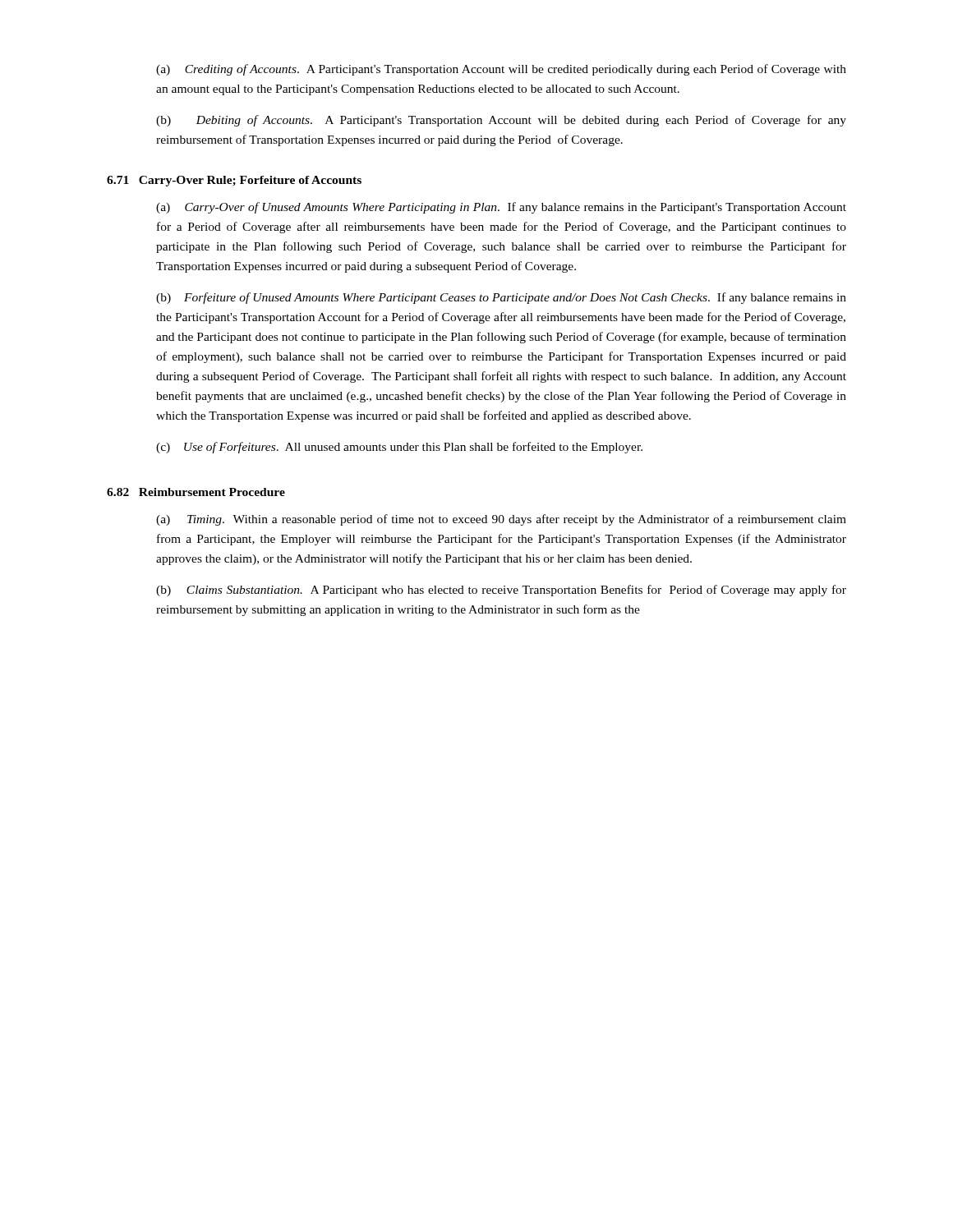This screenshot has height=1232, width=953.
Task: Point to the block starting "(a) Carry-Over of Unused Amounts Where Participating"
Action: pos(501,236)
